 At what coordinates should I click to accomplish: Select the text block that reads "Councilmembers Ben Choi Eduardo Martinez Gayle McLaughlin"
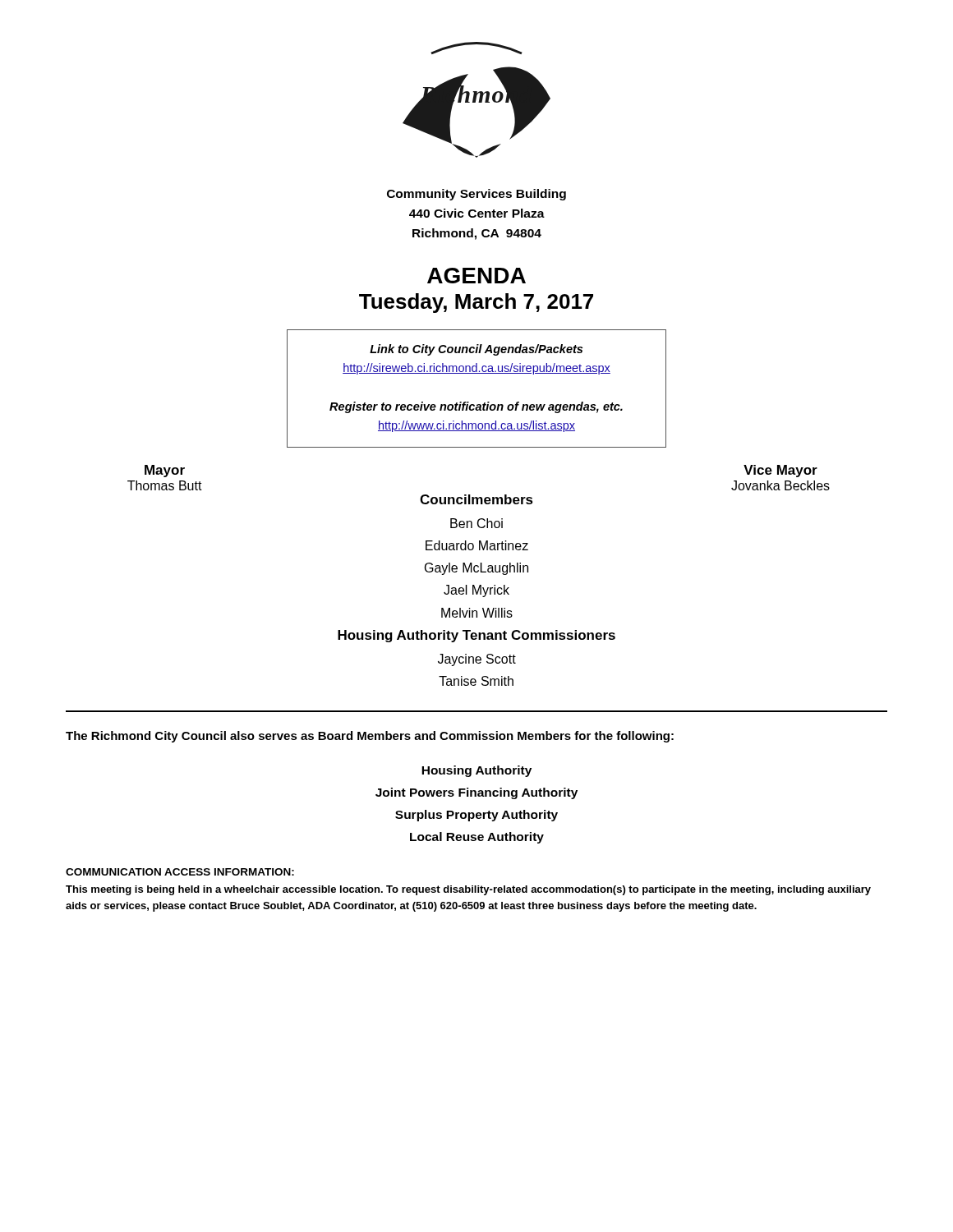[x=476, y=592]
